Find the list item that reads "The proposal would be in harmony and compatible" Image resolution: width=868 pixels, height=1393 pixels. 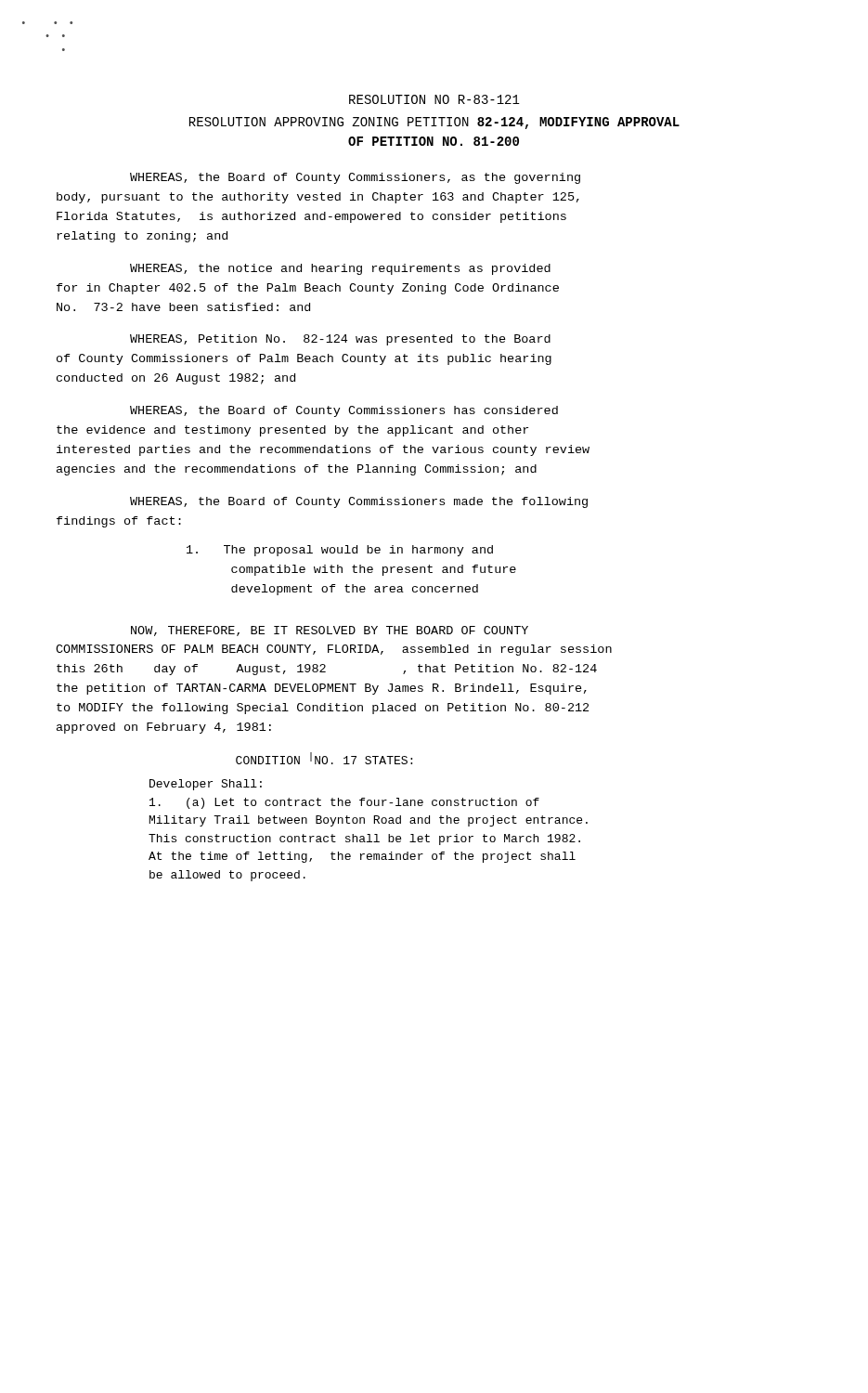[351, 569]
